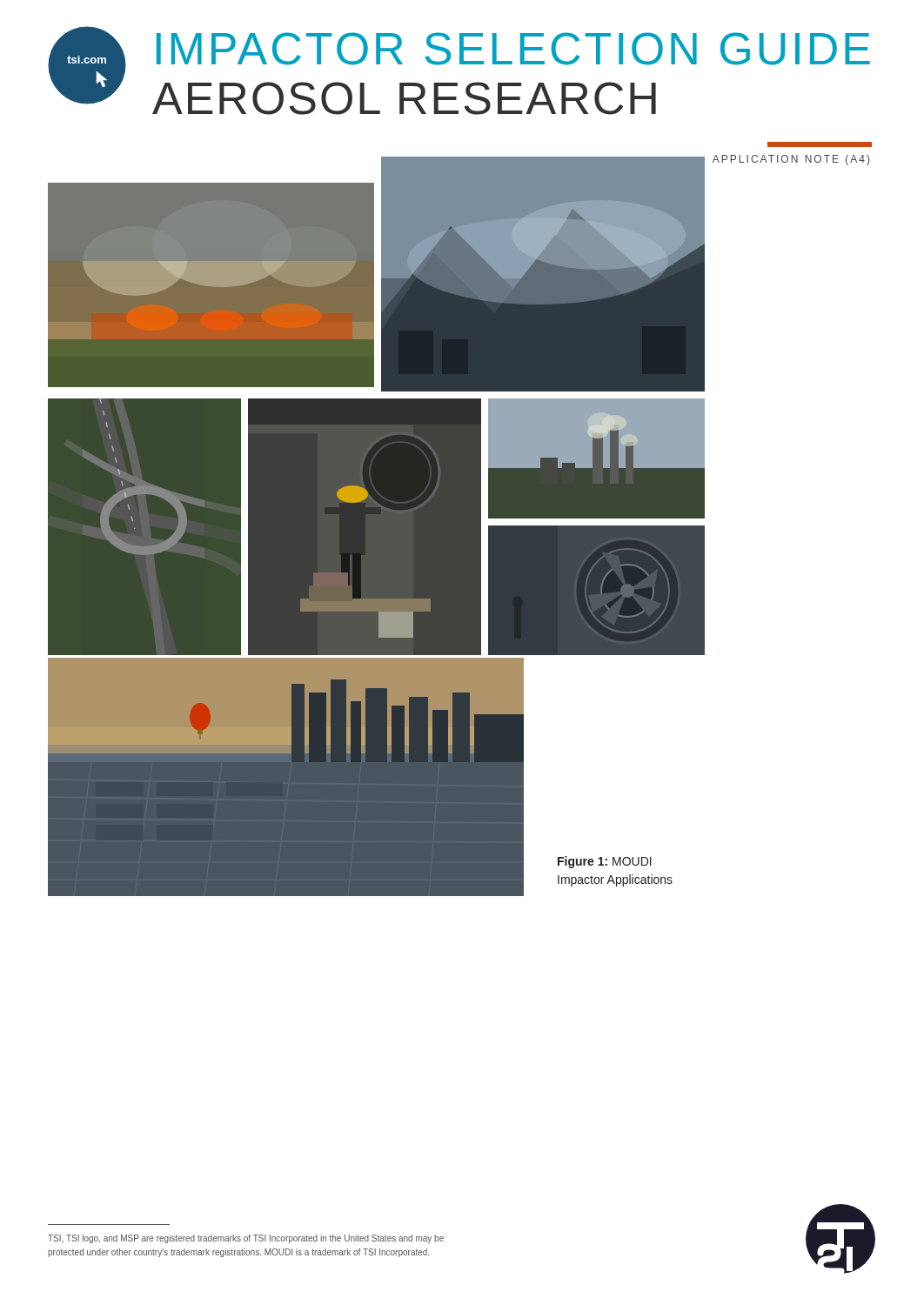
Task: Select the text containing "APPLICATION NOTE (A4)"
Action: (x=792, y=159)
